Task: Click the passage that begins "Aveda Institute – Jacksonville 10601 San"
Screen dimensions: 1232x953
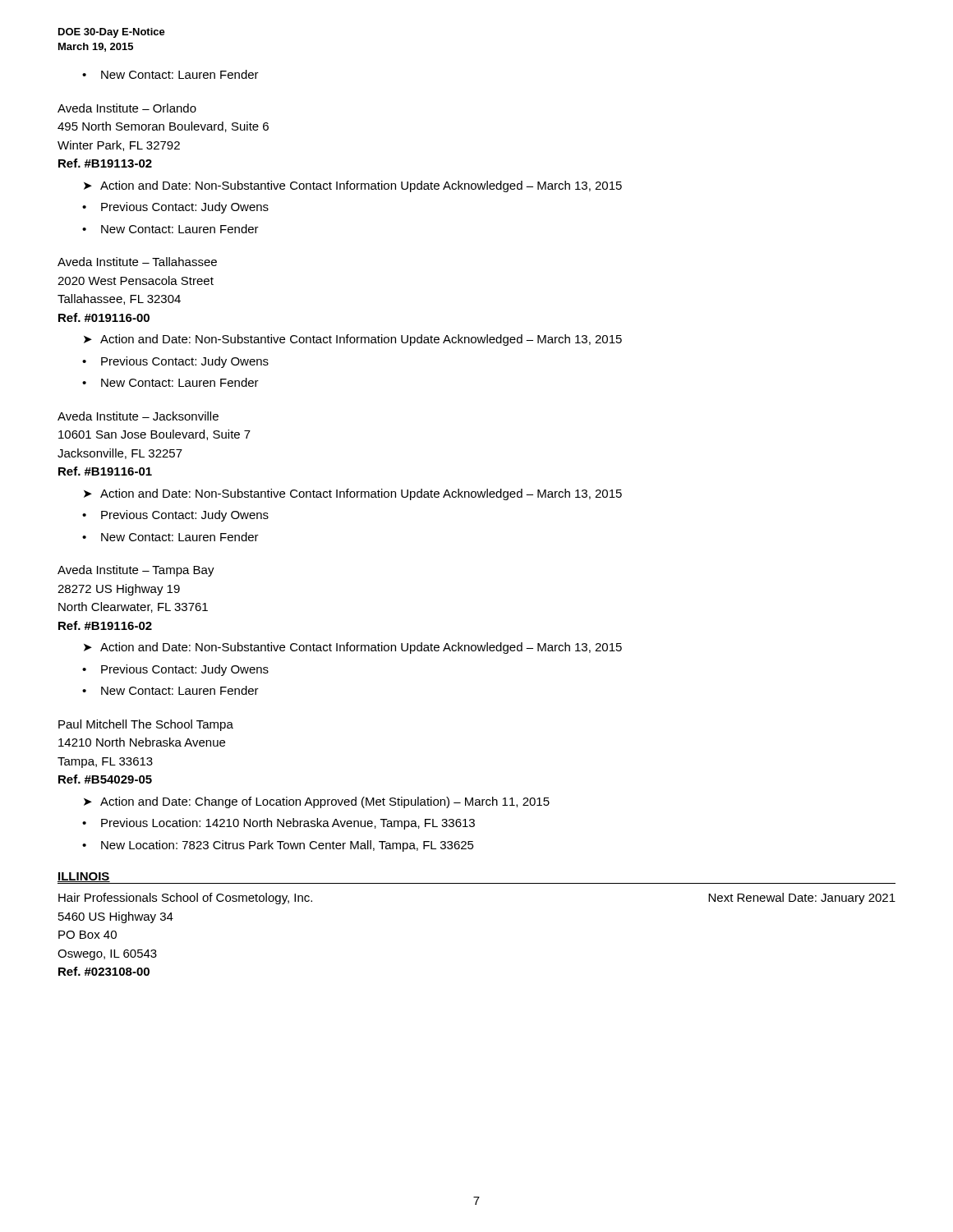Action: (x=154, y=434)
